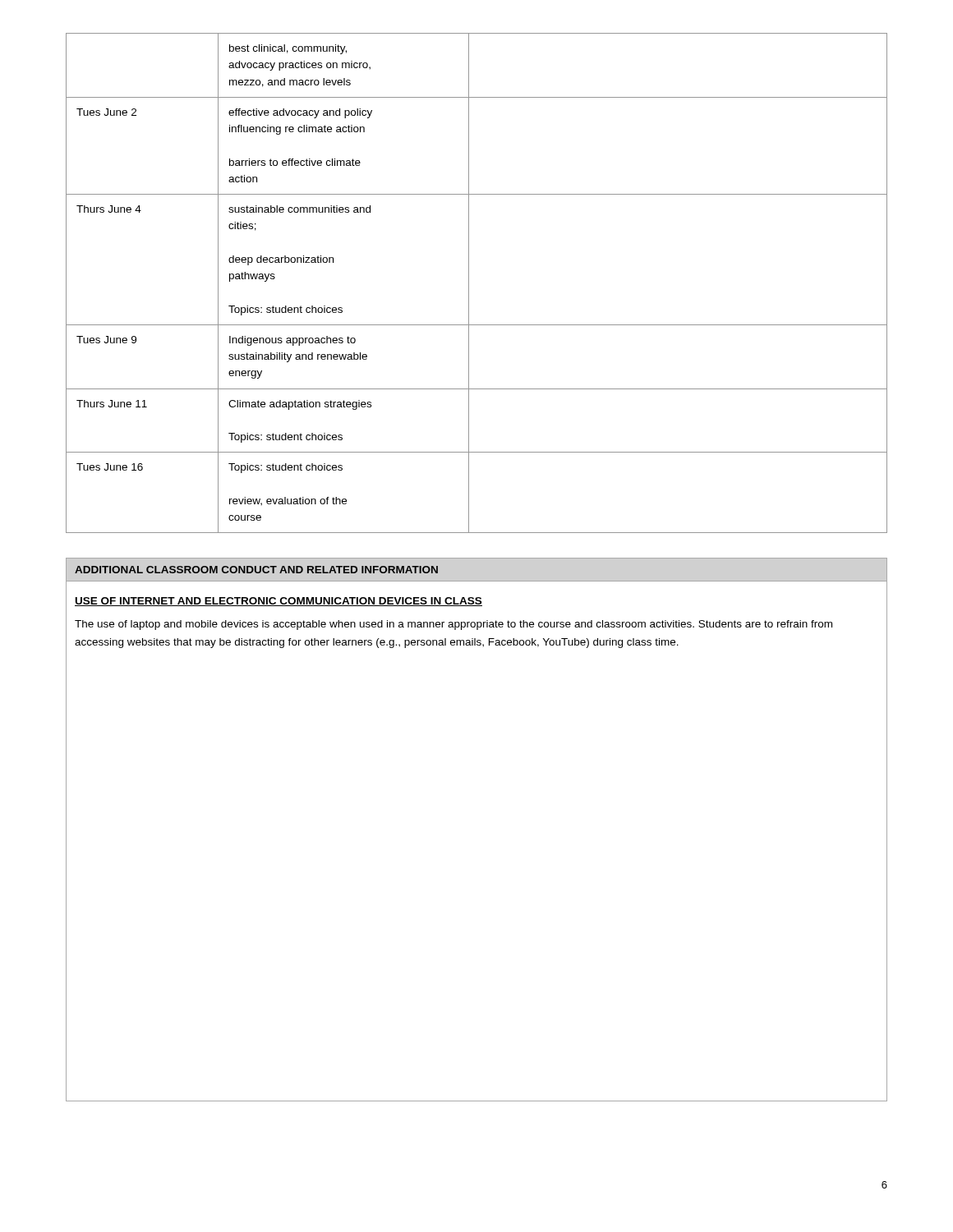Click on the region starting "USE OF INTERNET AND"
This screenshot has width=953, height=1232.
click(278, 601)
